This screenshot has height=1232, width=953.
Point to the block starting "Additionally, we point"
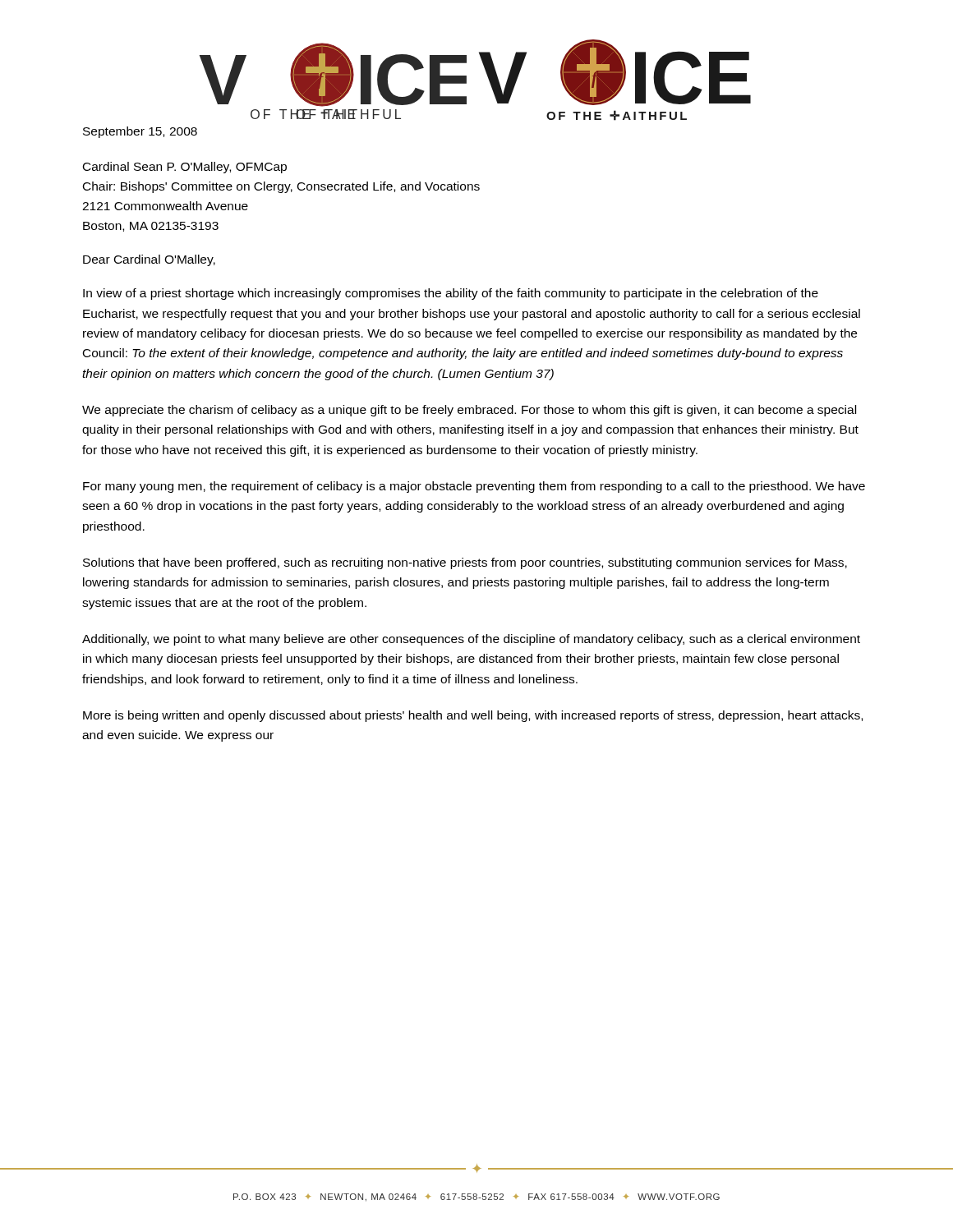pyautogui.click(x=471, y=659)
